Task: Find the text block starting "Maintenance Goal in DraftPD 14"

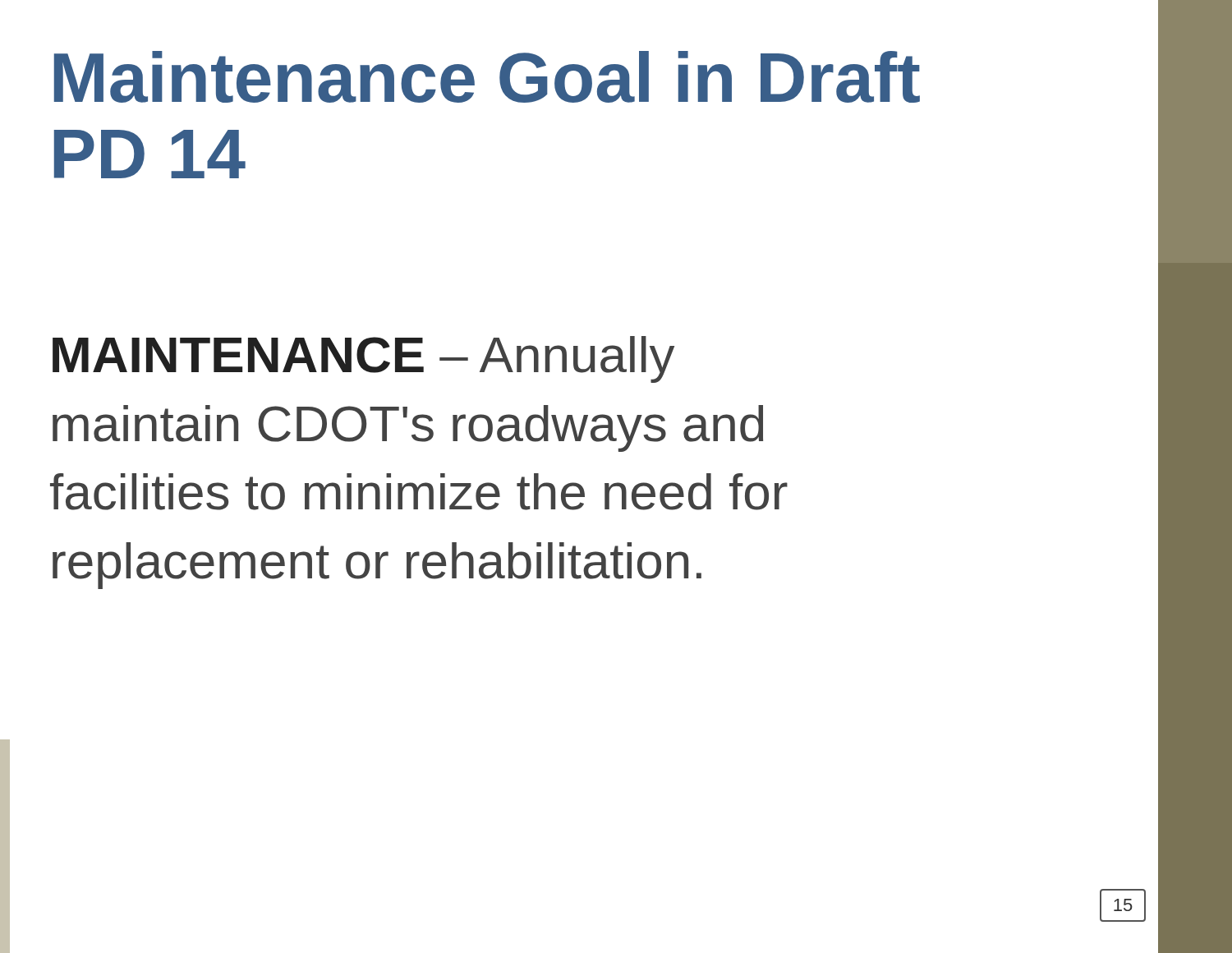Action: pos(575,116)
